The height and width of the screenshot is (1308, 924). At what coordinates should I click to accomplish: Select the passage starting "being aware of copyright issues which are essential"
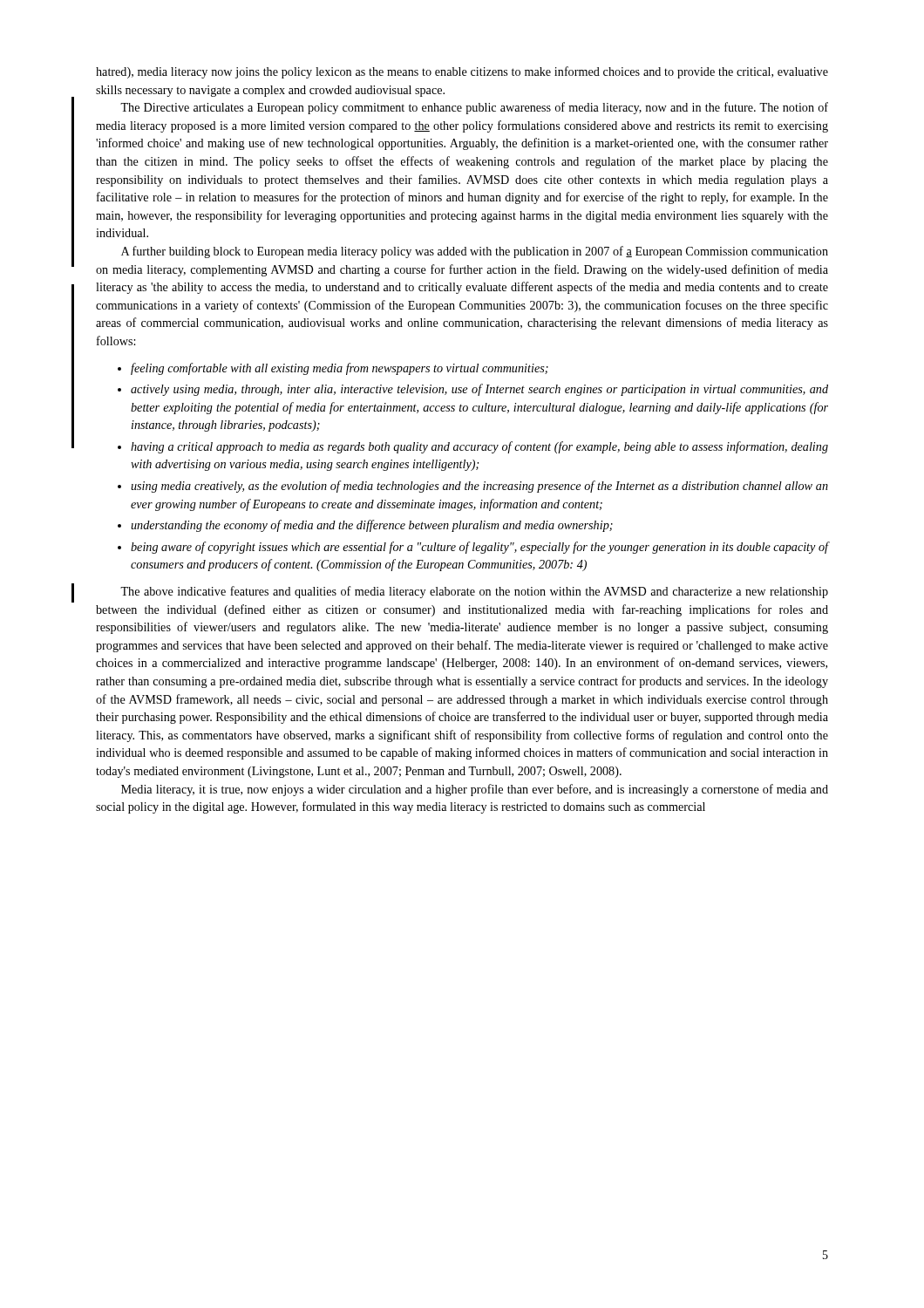479,556
